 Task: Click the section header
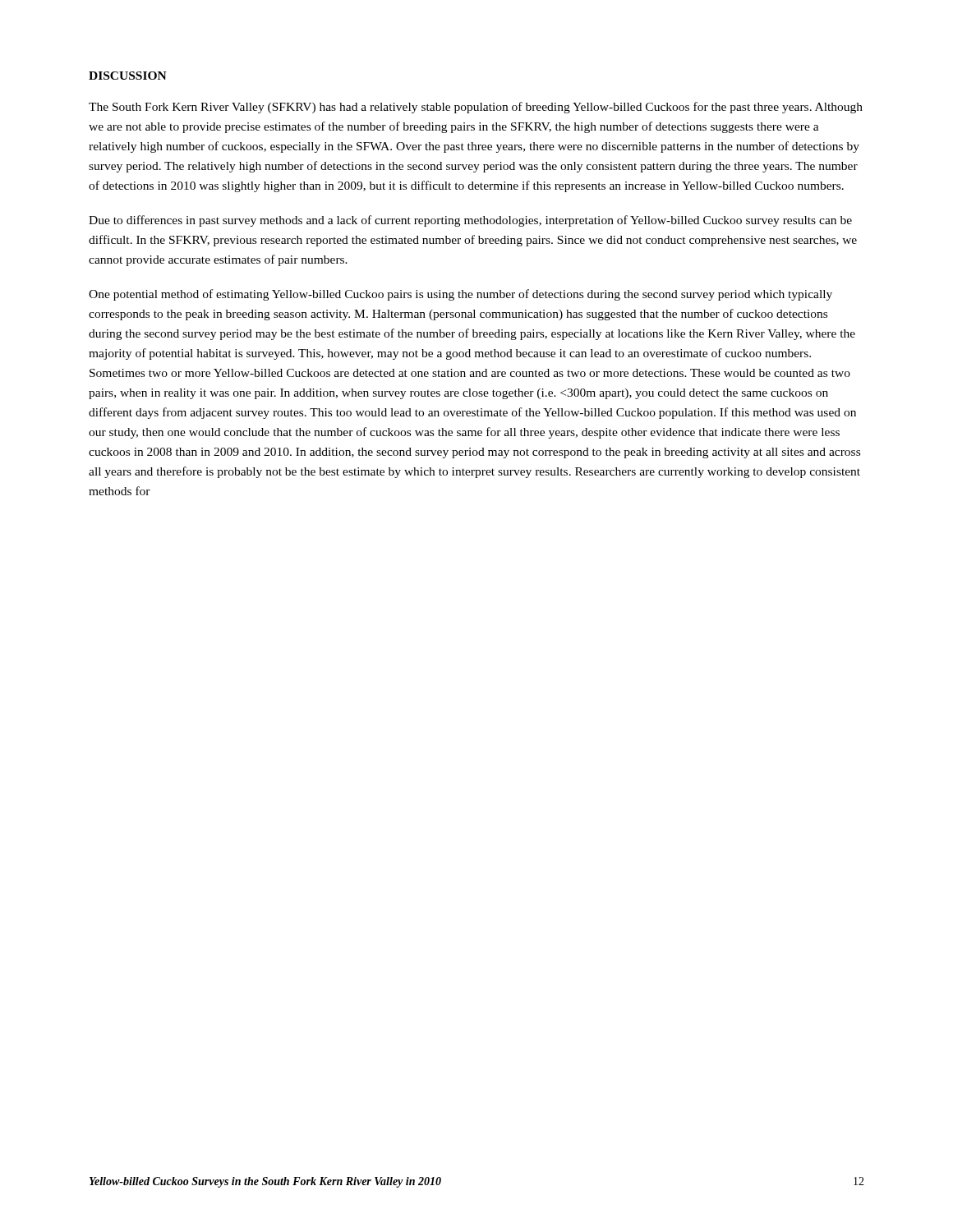[x=128, y=75]
